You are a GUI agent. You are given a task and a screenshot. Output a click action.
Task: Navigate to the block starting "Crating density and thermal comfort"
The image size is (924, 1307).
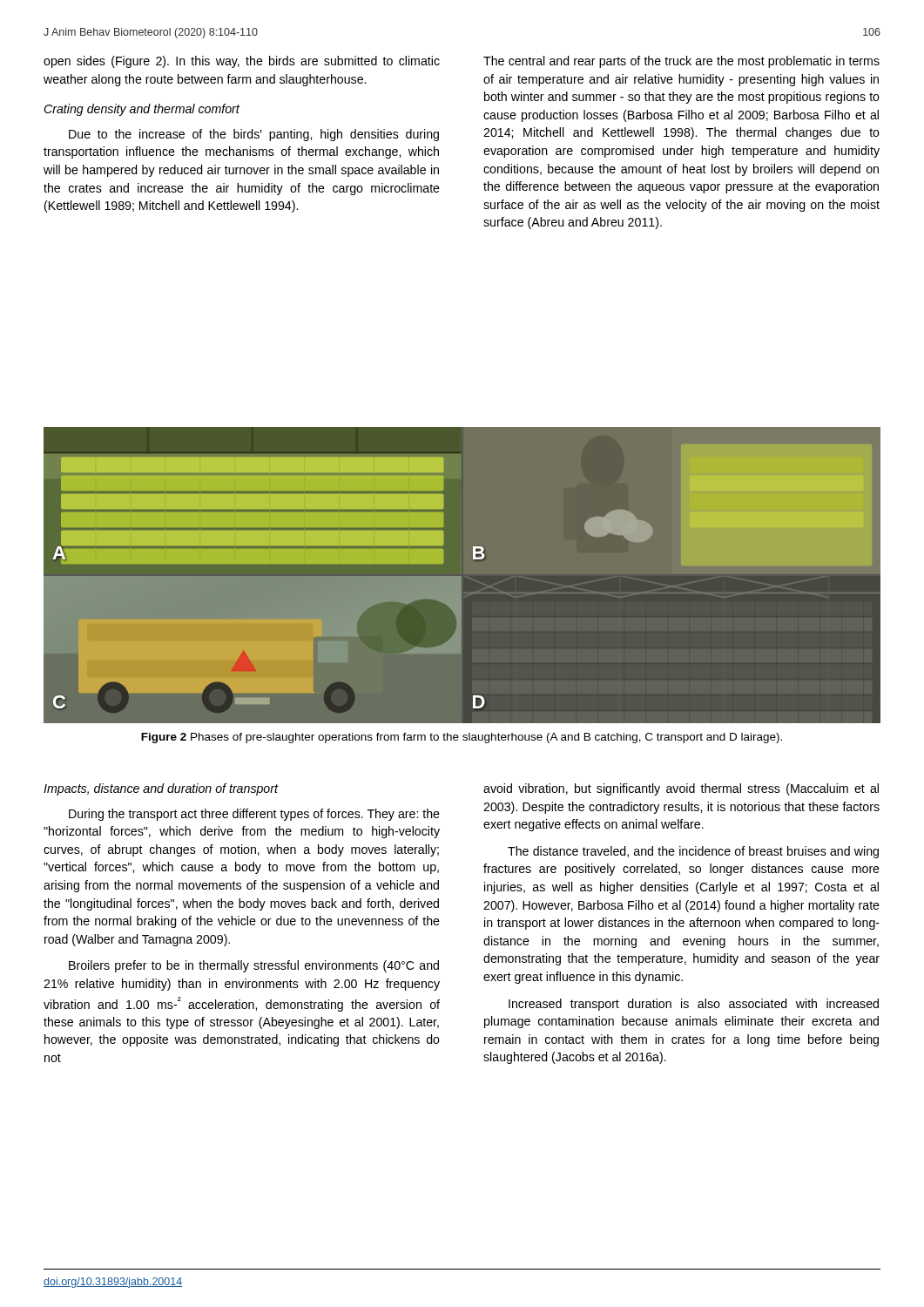point(242,109)
